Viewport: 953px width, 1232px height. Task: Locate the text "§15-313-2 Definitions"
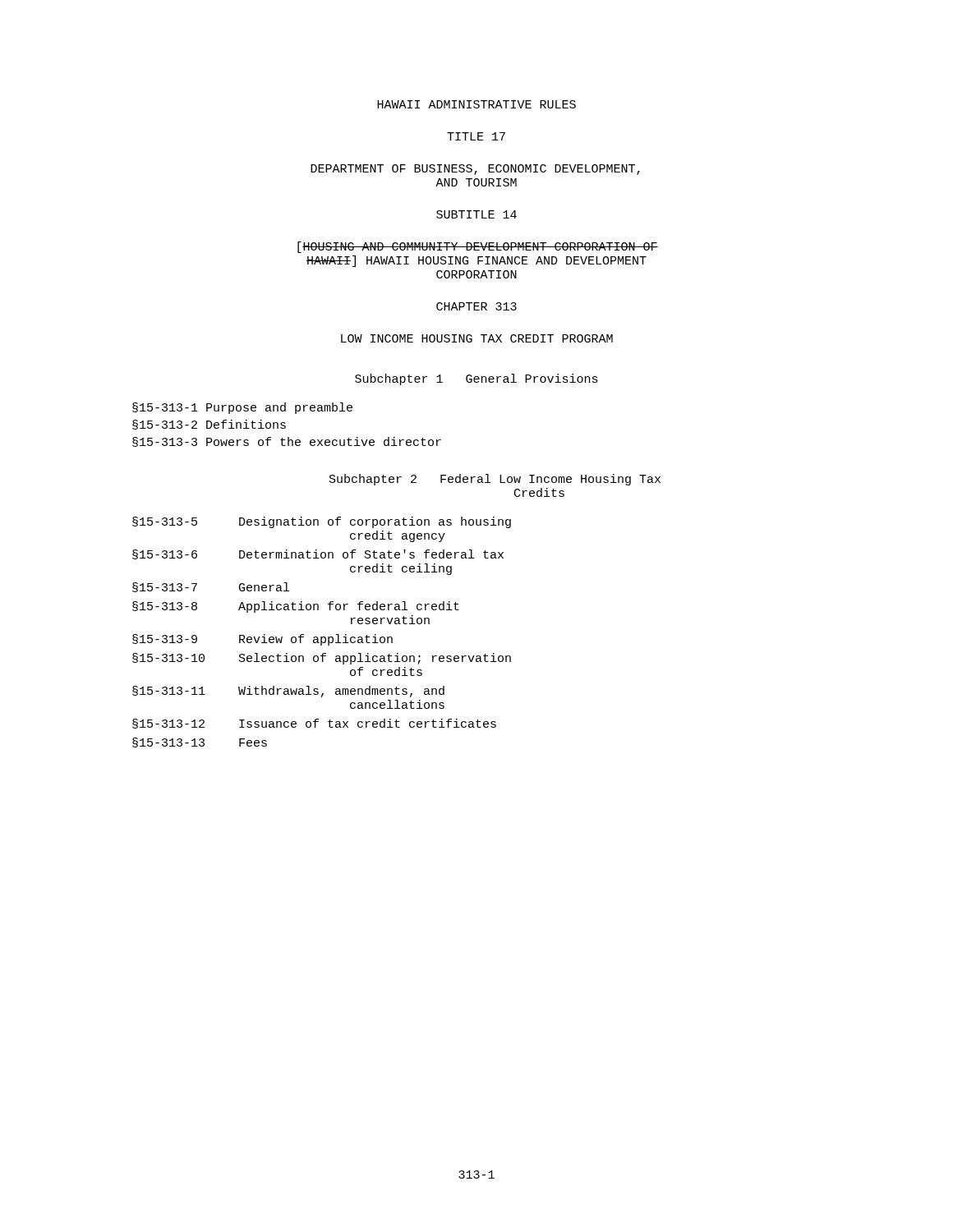point(209,426)
